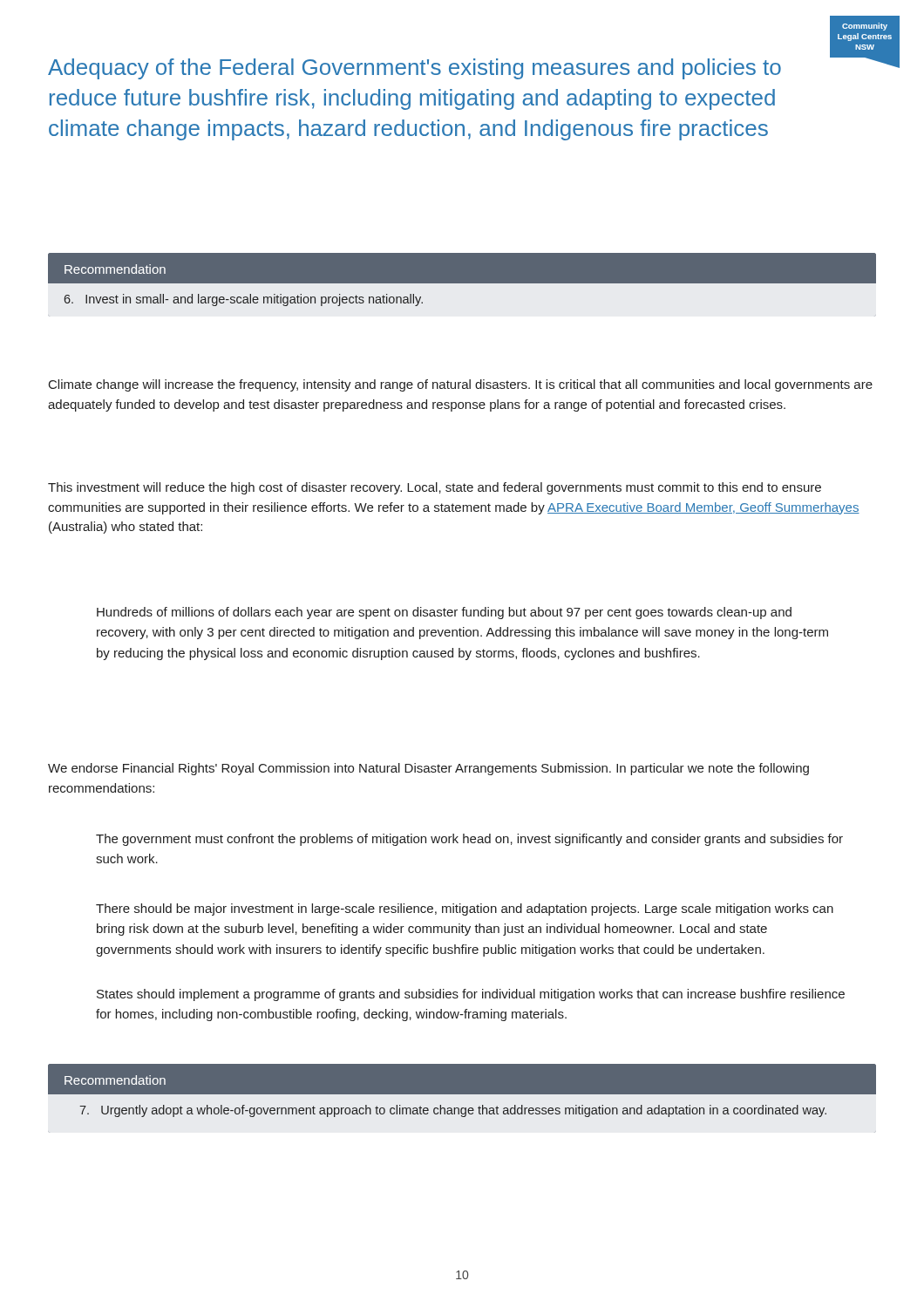Find the block on this page that starts "States should implement a programme of grants and"
The image size is (924, 1308).
tap(471, 1004)
